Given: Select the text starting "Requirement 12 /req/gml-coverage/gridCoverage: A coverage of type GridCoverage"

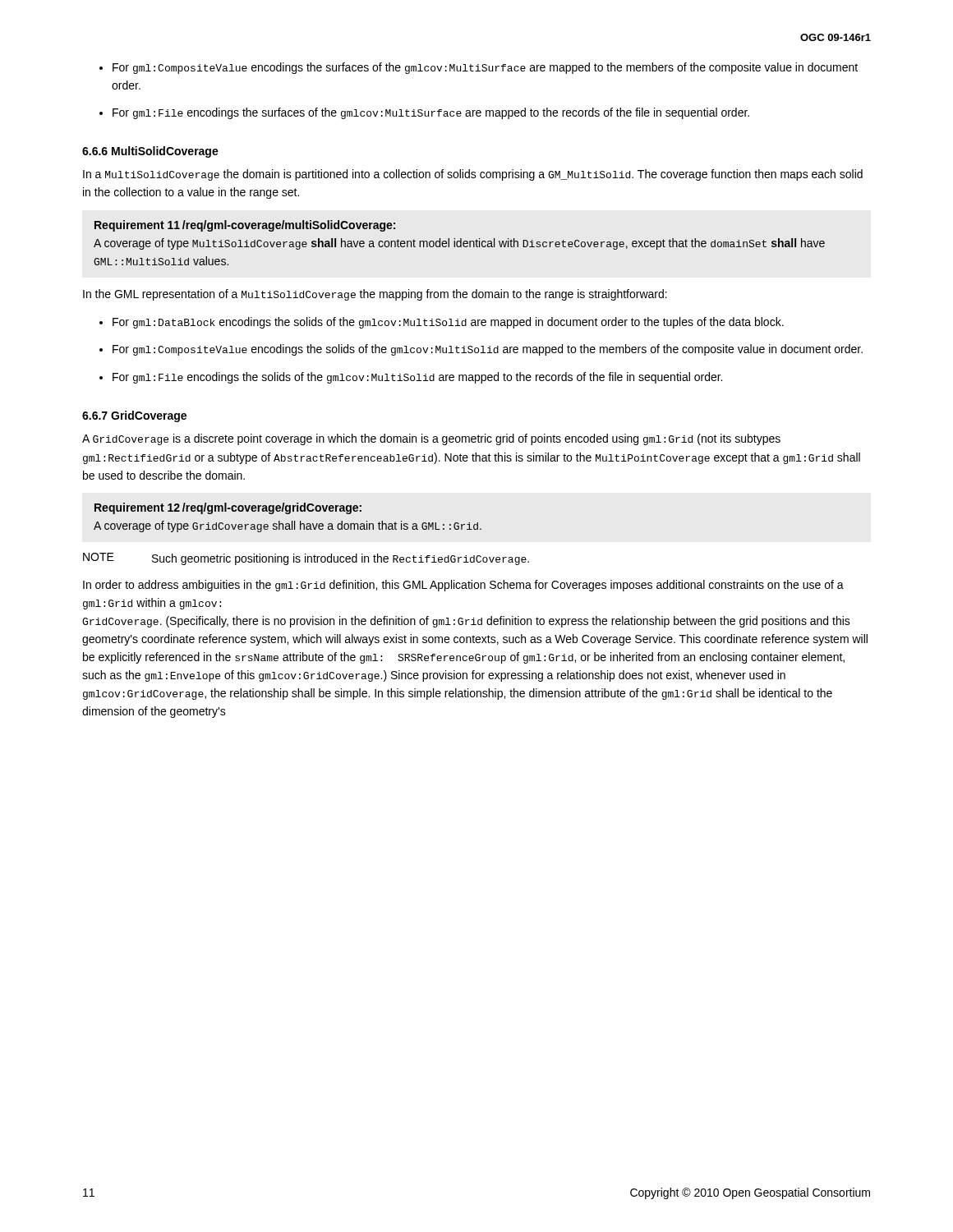Looking at the screenshot, I should (x=476, y=518).
